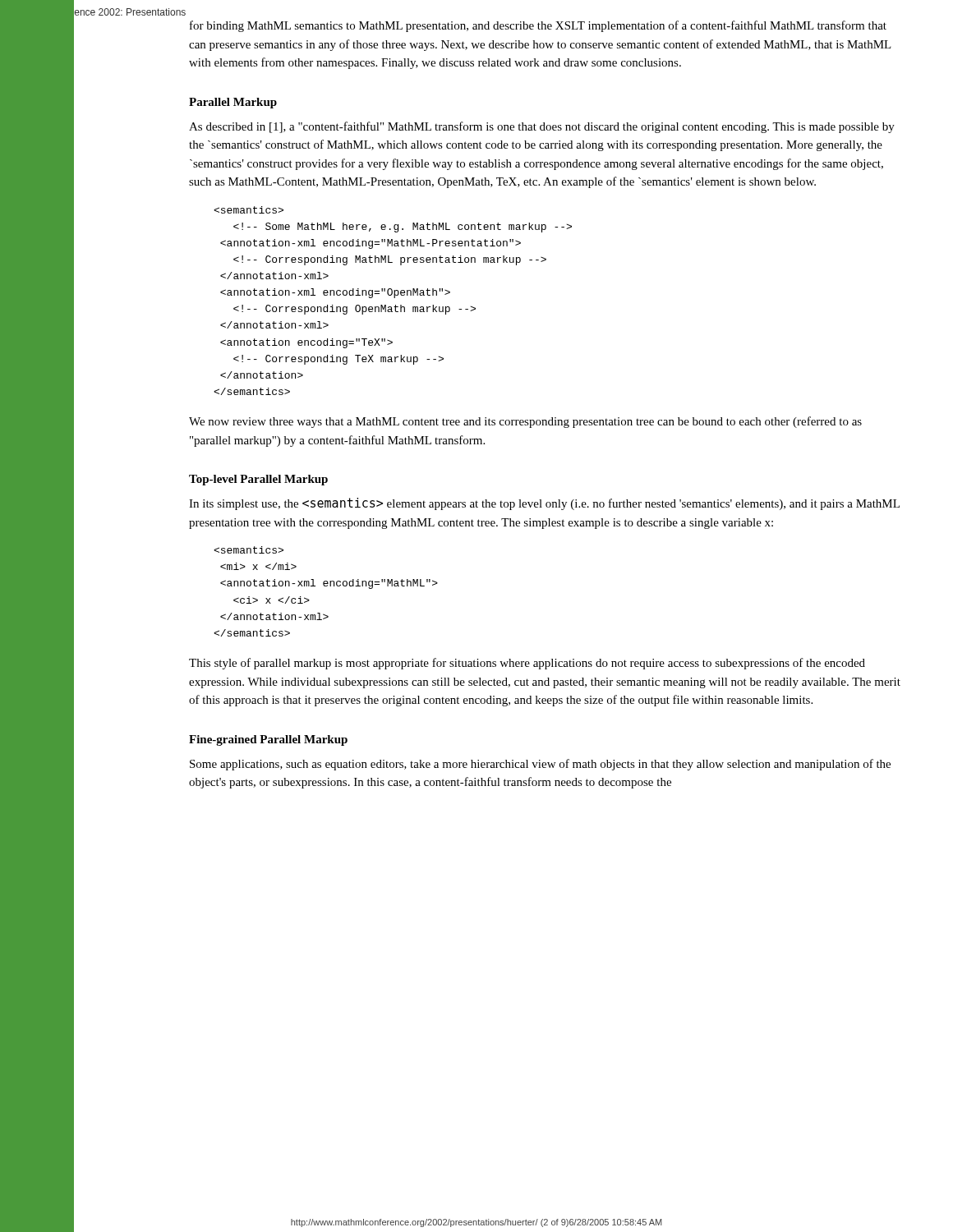Point to the text starting "Parallel Markup"
The height and width of the screenshot is (1232, 953).
pyautogui.click(x=233, y=101)
